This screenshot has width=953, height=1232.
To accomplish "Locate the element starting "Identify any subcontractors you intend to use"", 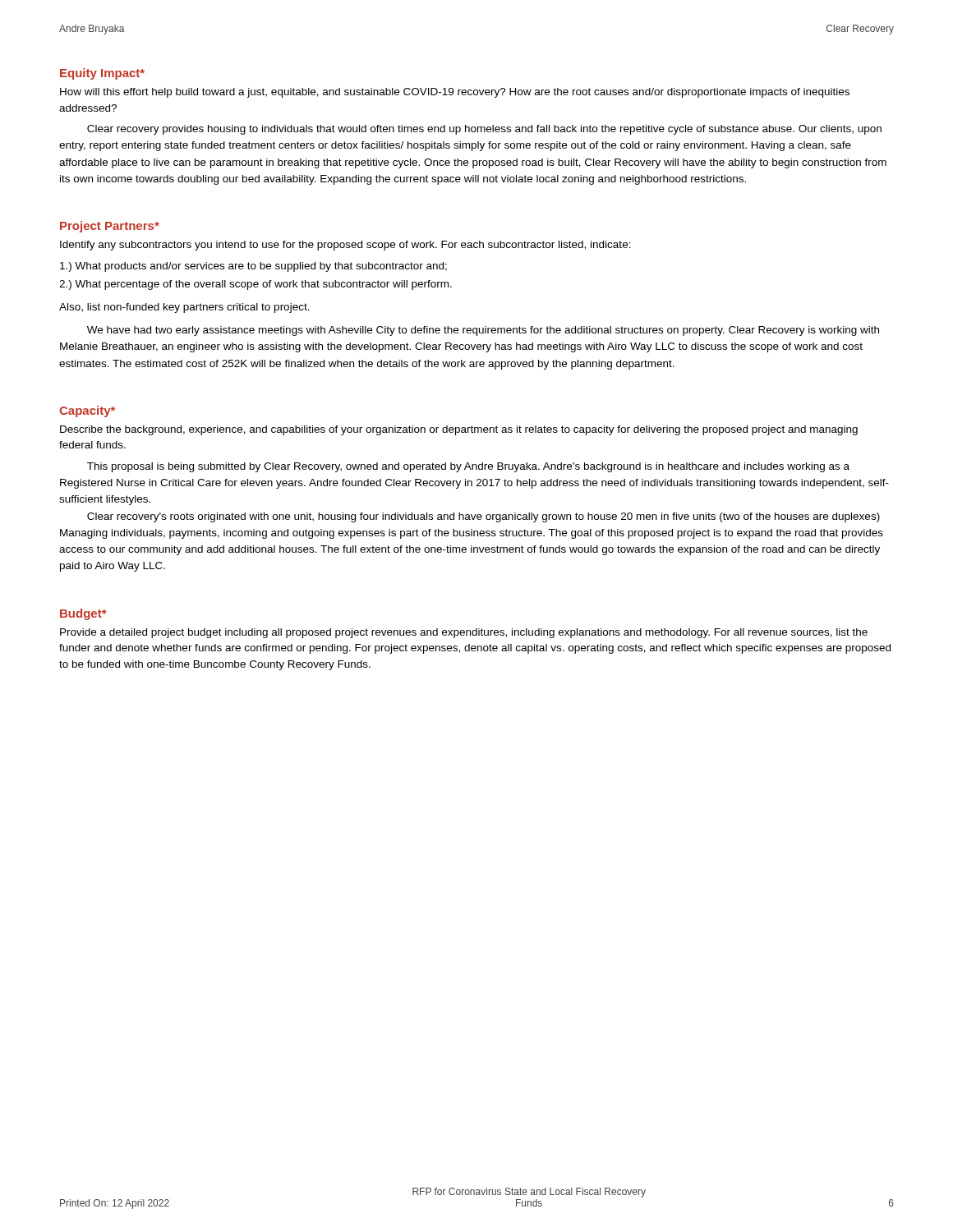I will 345,244.
